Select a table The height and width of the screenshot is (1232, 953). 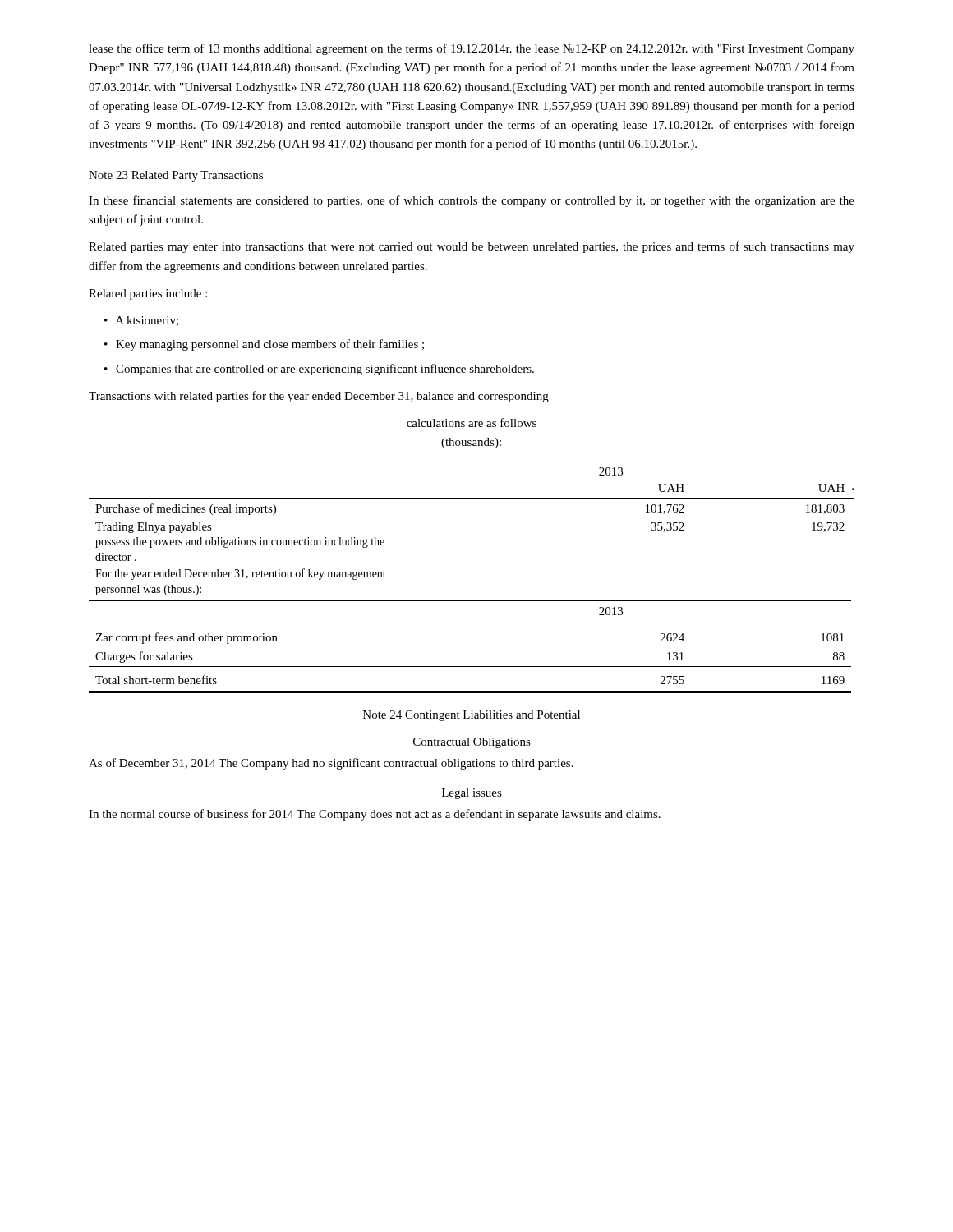pos(472,578)
